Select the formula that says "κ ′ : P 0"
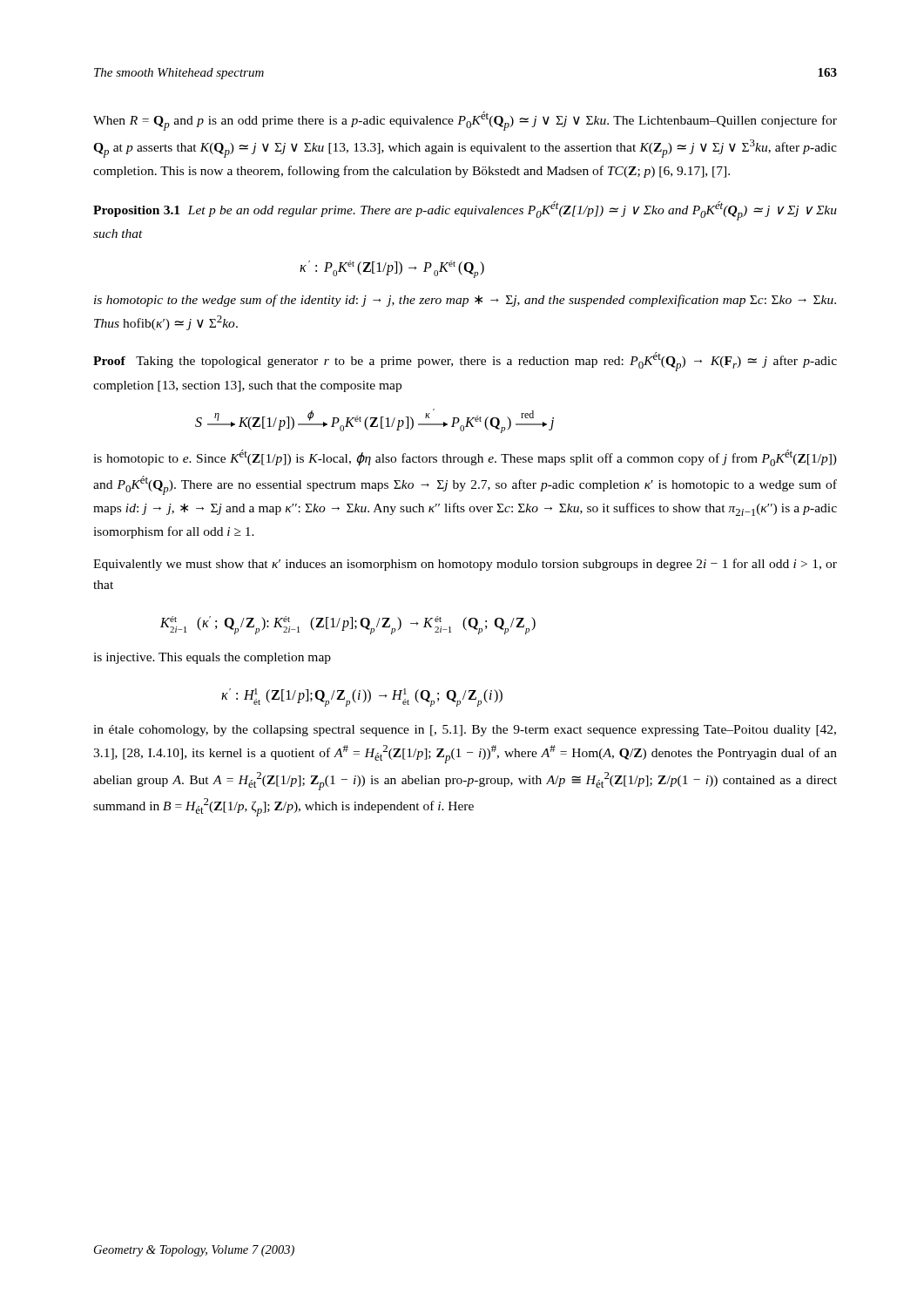The height and width of the screenshot is (1307, 924). (465, 267)
